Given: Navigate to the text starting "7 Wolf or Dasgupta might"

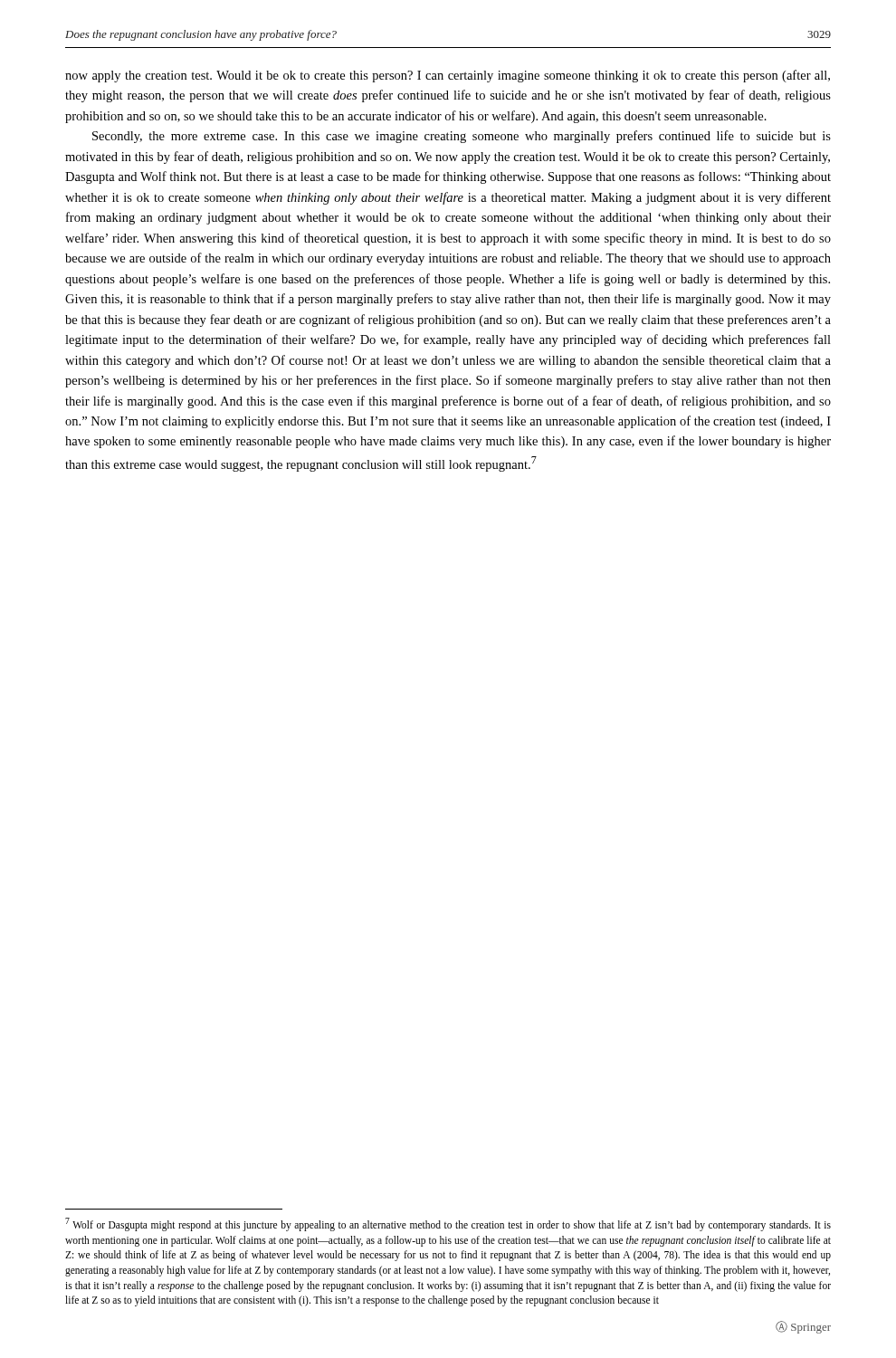Looking at the screenshot, I should (448, 1258).
